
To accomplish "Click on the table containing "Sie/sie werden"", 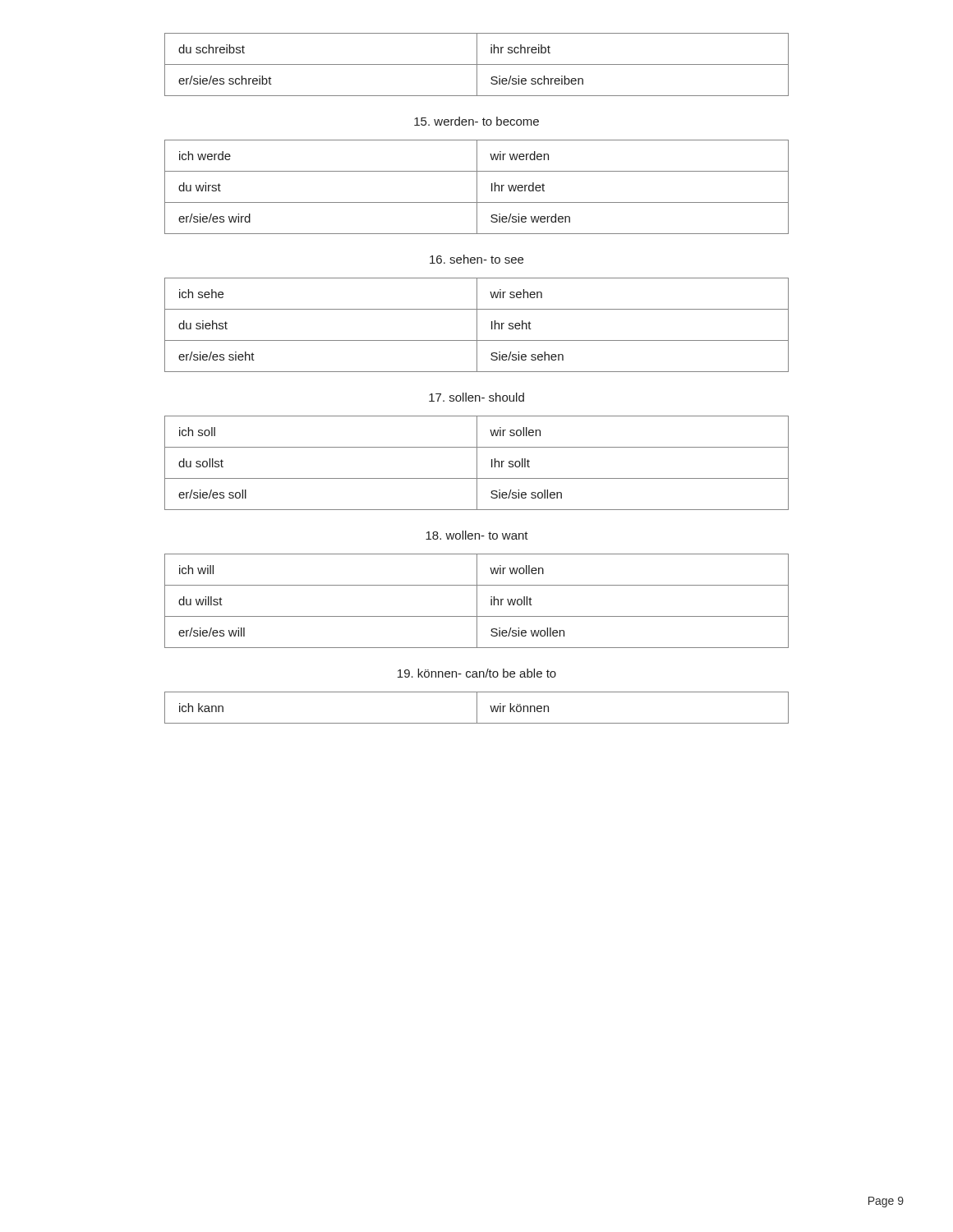I will pos(476,187).
